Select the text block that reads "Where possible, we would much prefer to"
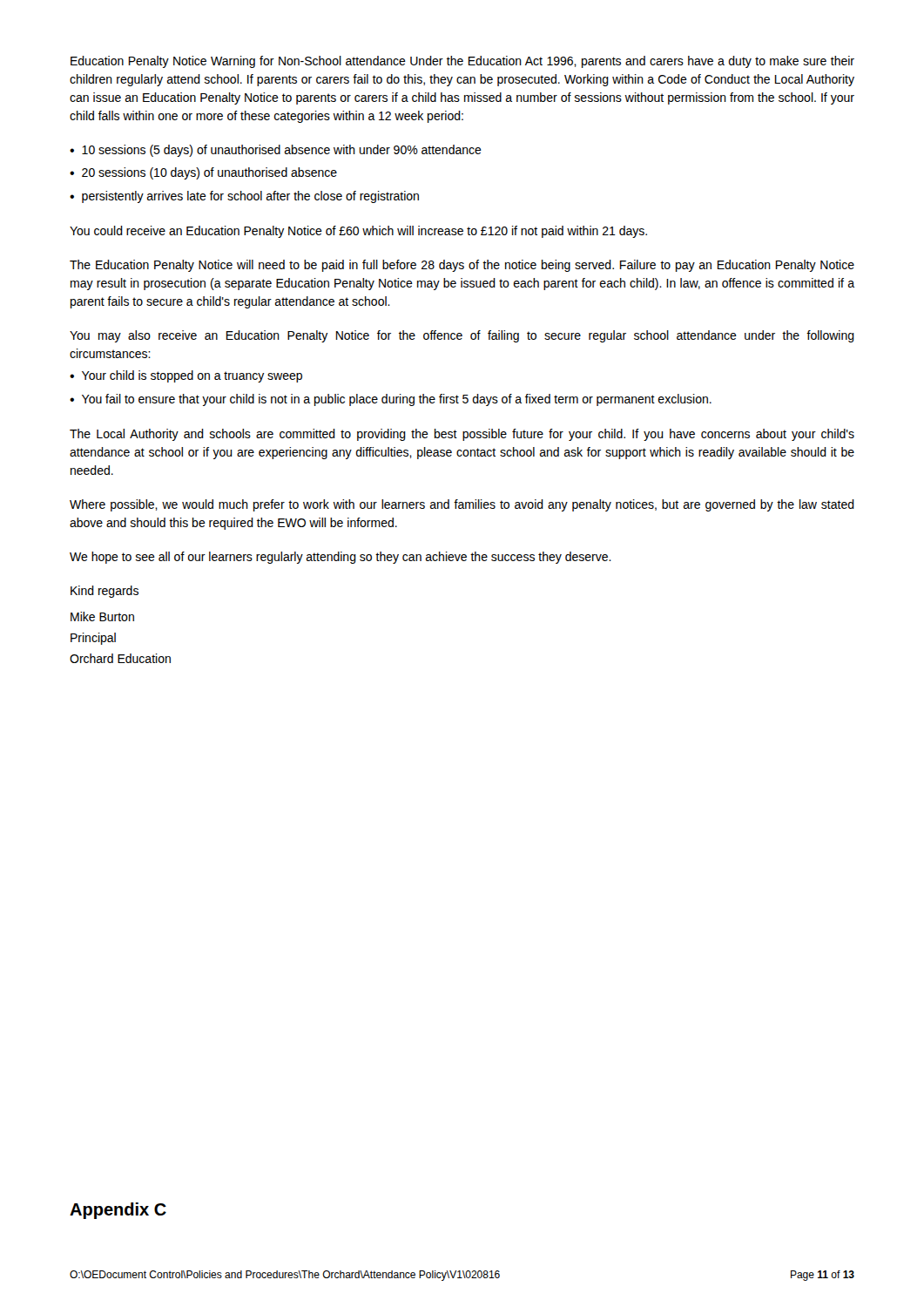 pyautogui.click(x=462, y=514)
